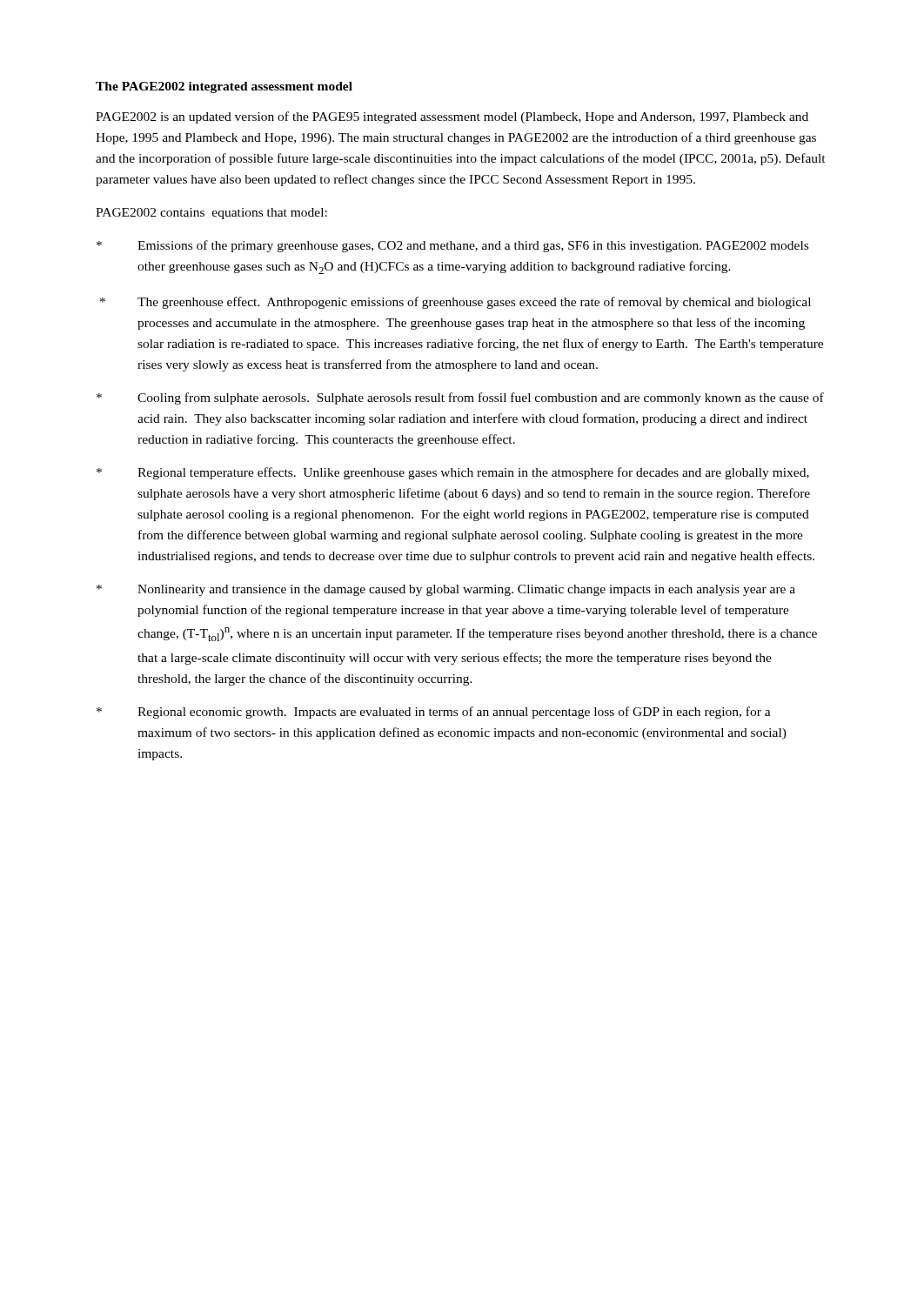Locate the passage starting "The PAGE2002 integrated assessment model"

[x=224, y=86]
